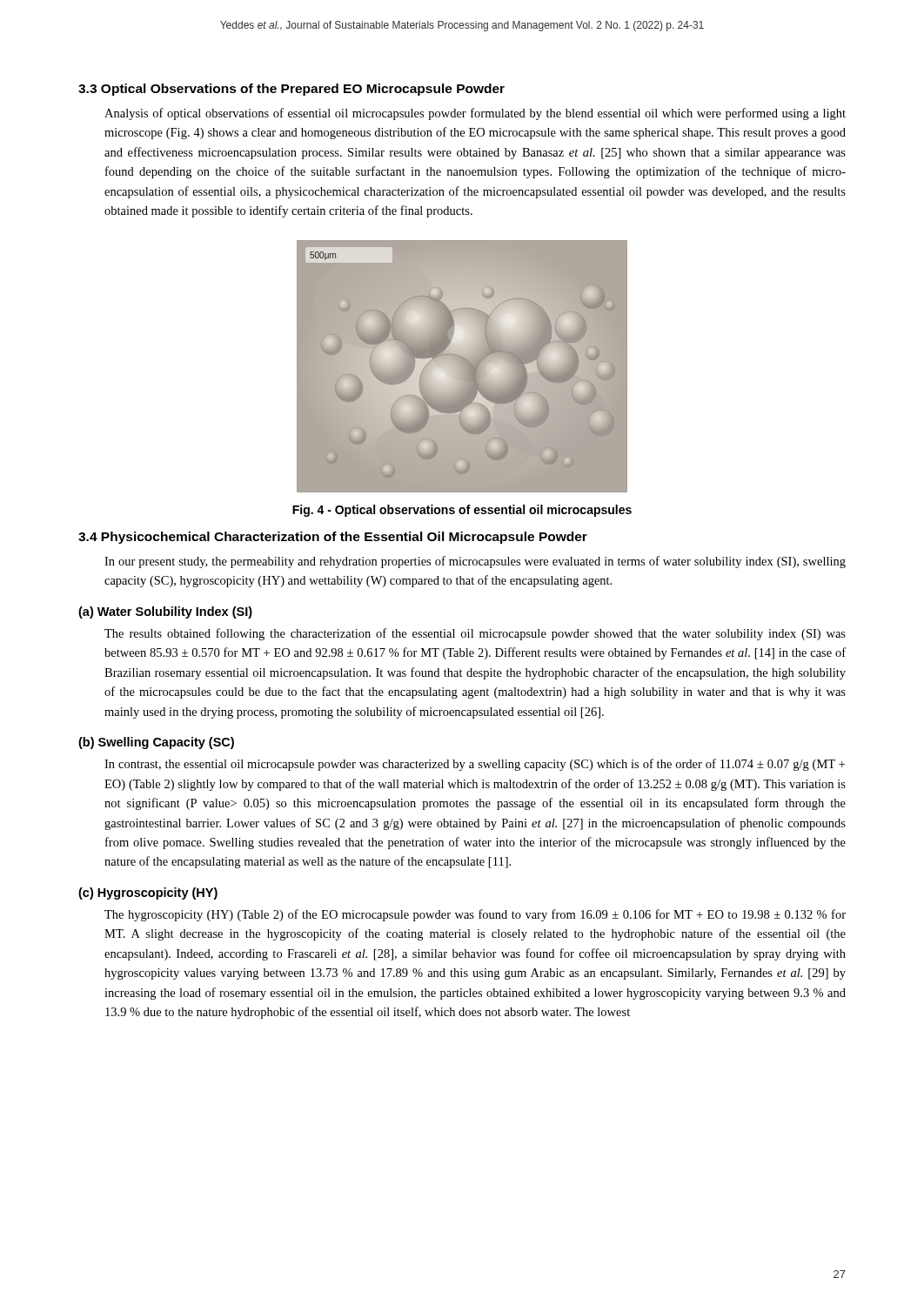
Task: Select the passage starting "In contrast, the essential oil"
Action: tap(475, 813)
